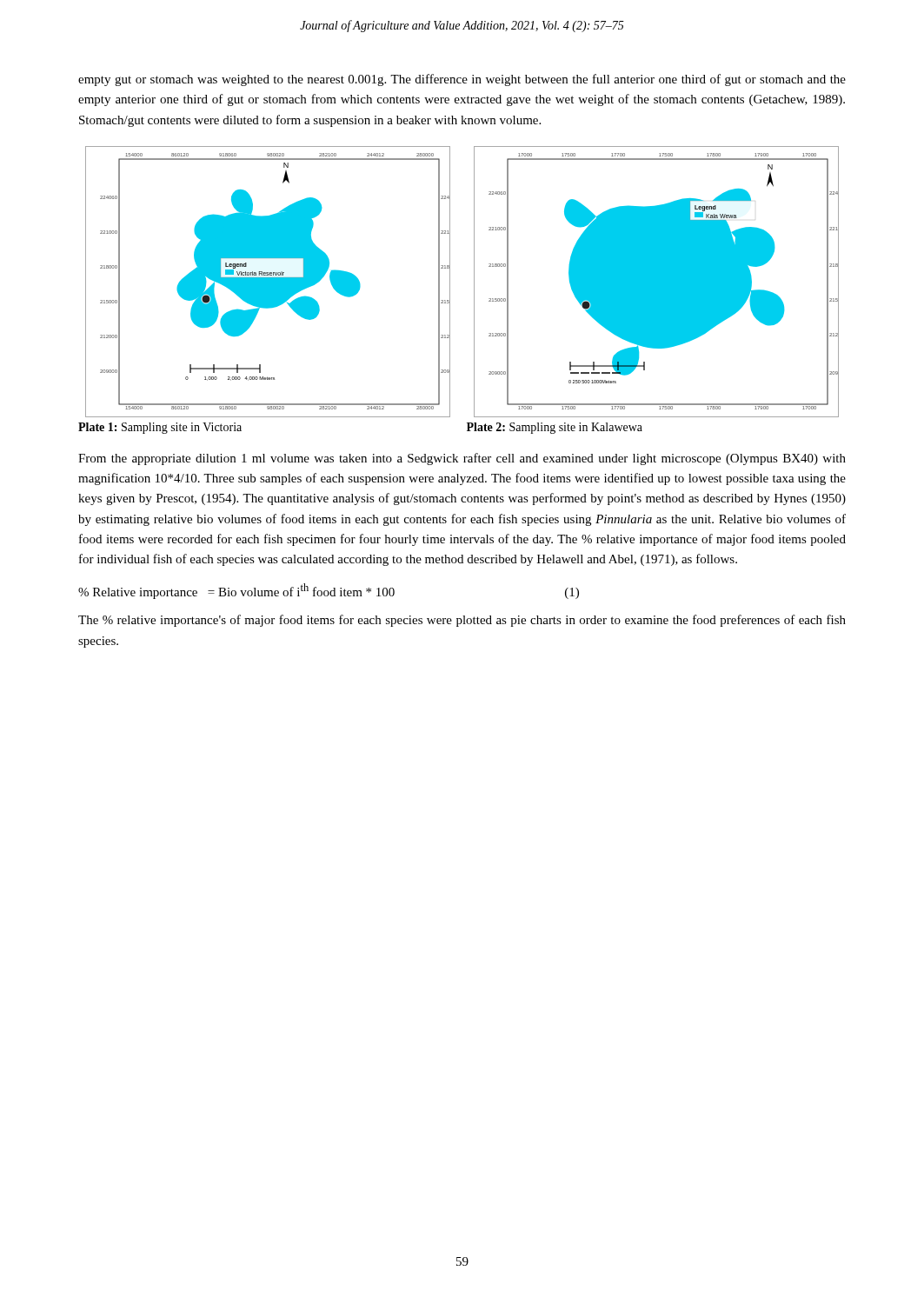924x1304 pixels.
Task: Point to the caption beginning "Plate 1: Sampling site"
Action: 160,427
